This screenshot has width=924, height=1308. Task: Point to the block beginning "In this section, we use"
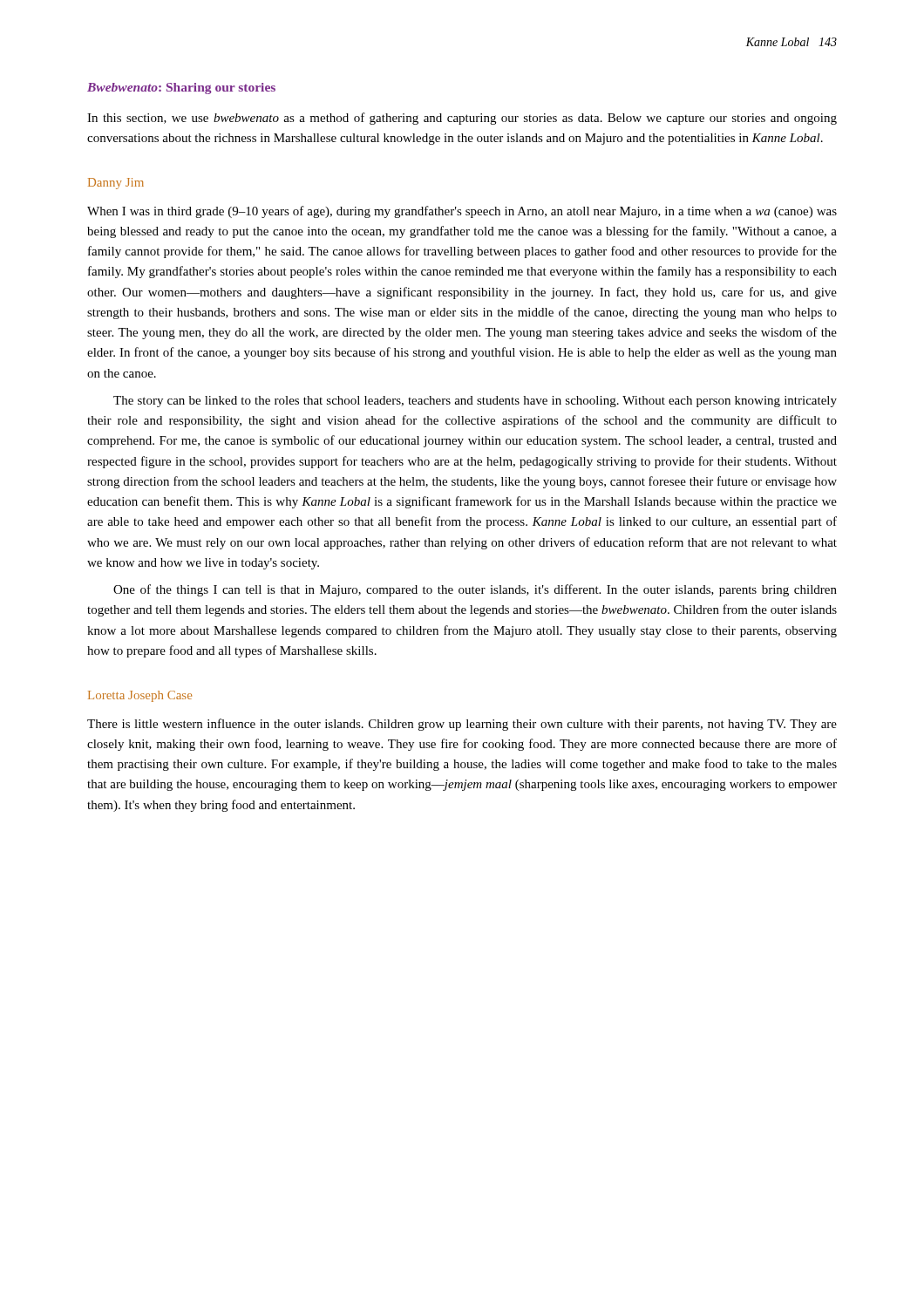tap(462, 128)
